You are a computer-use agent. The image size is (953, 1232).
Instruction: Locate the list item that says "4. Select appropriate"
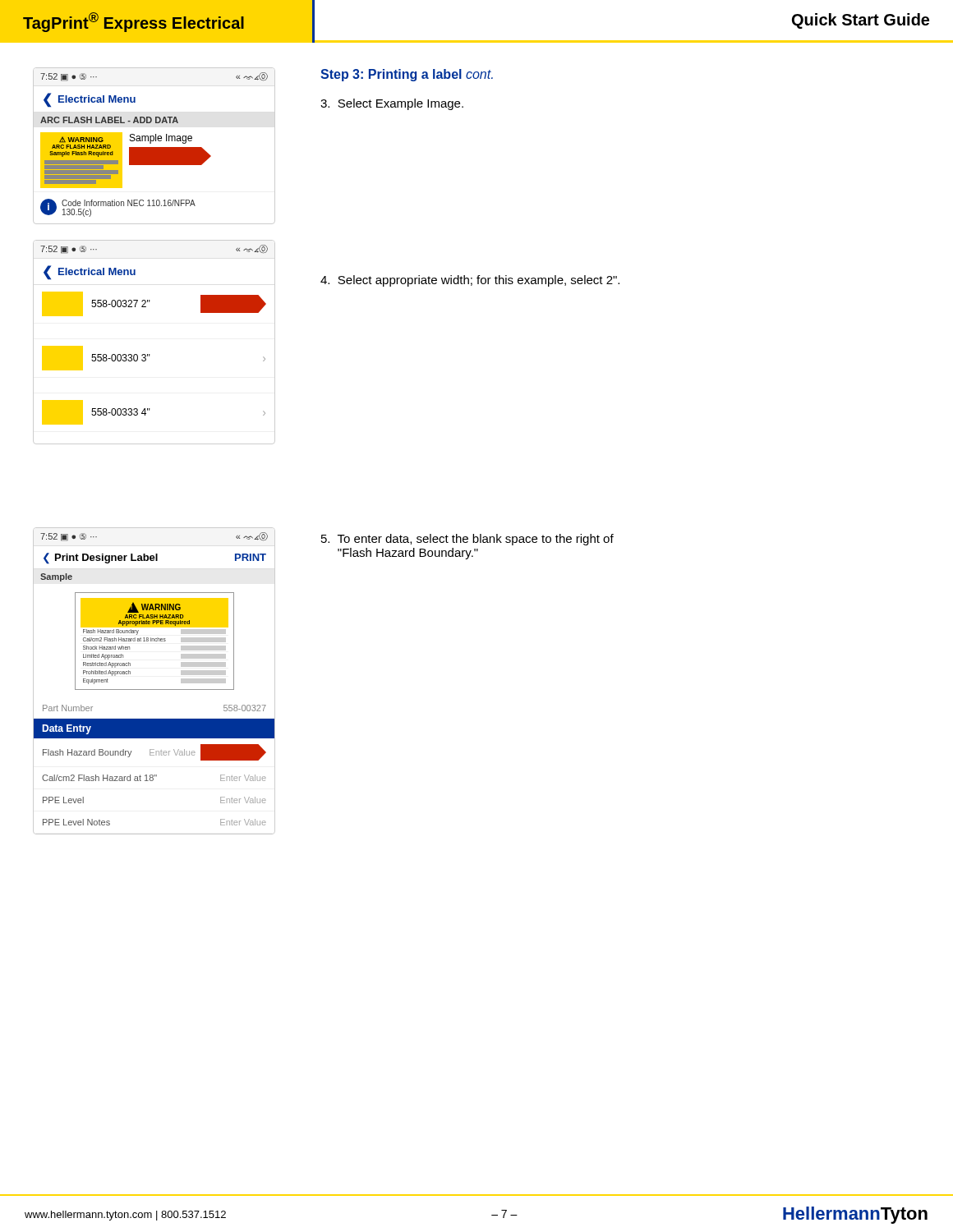pos(471,280)
